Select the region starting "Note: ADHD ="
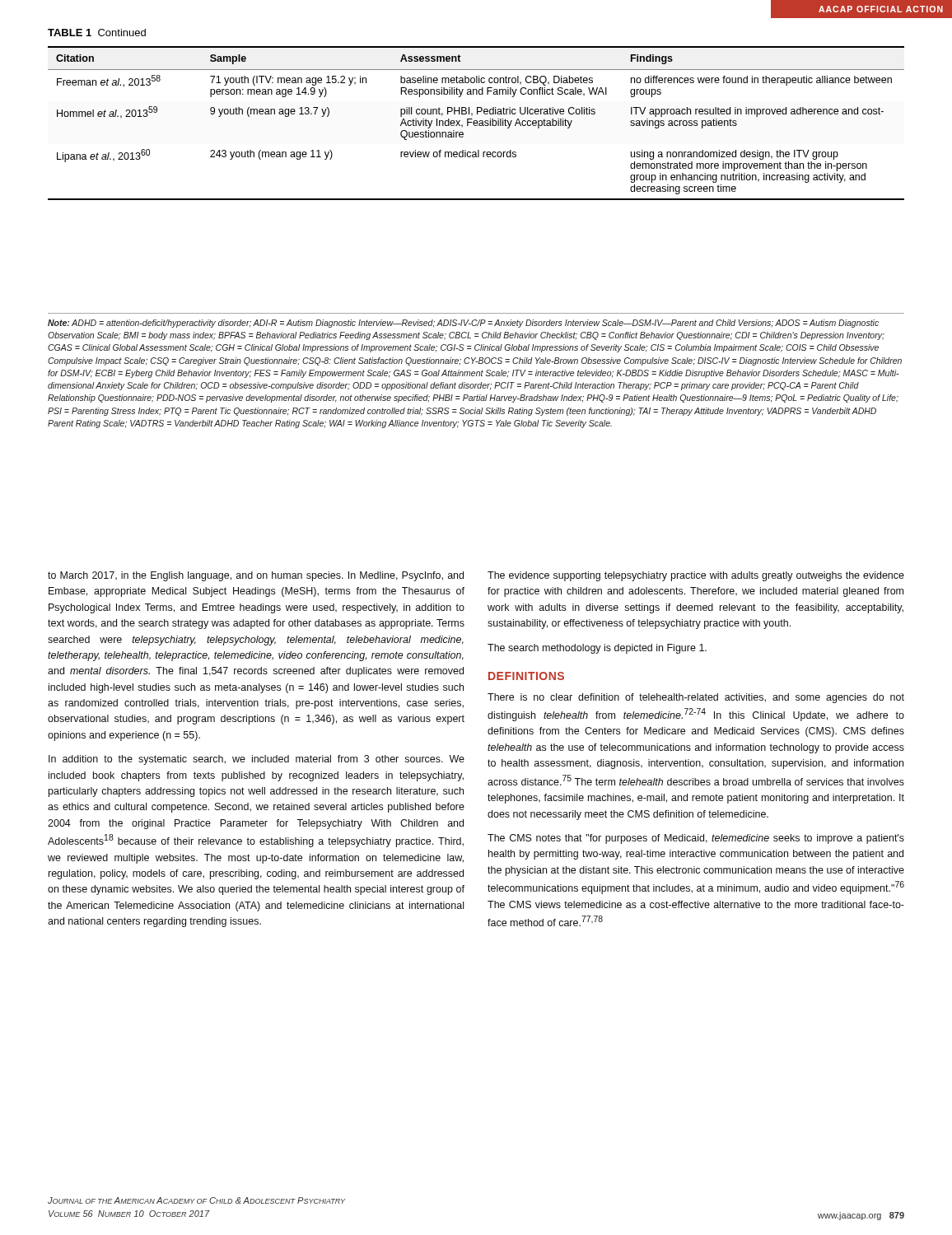The image size is (952, 1235). coord(475,373)
